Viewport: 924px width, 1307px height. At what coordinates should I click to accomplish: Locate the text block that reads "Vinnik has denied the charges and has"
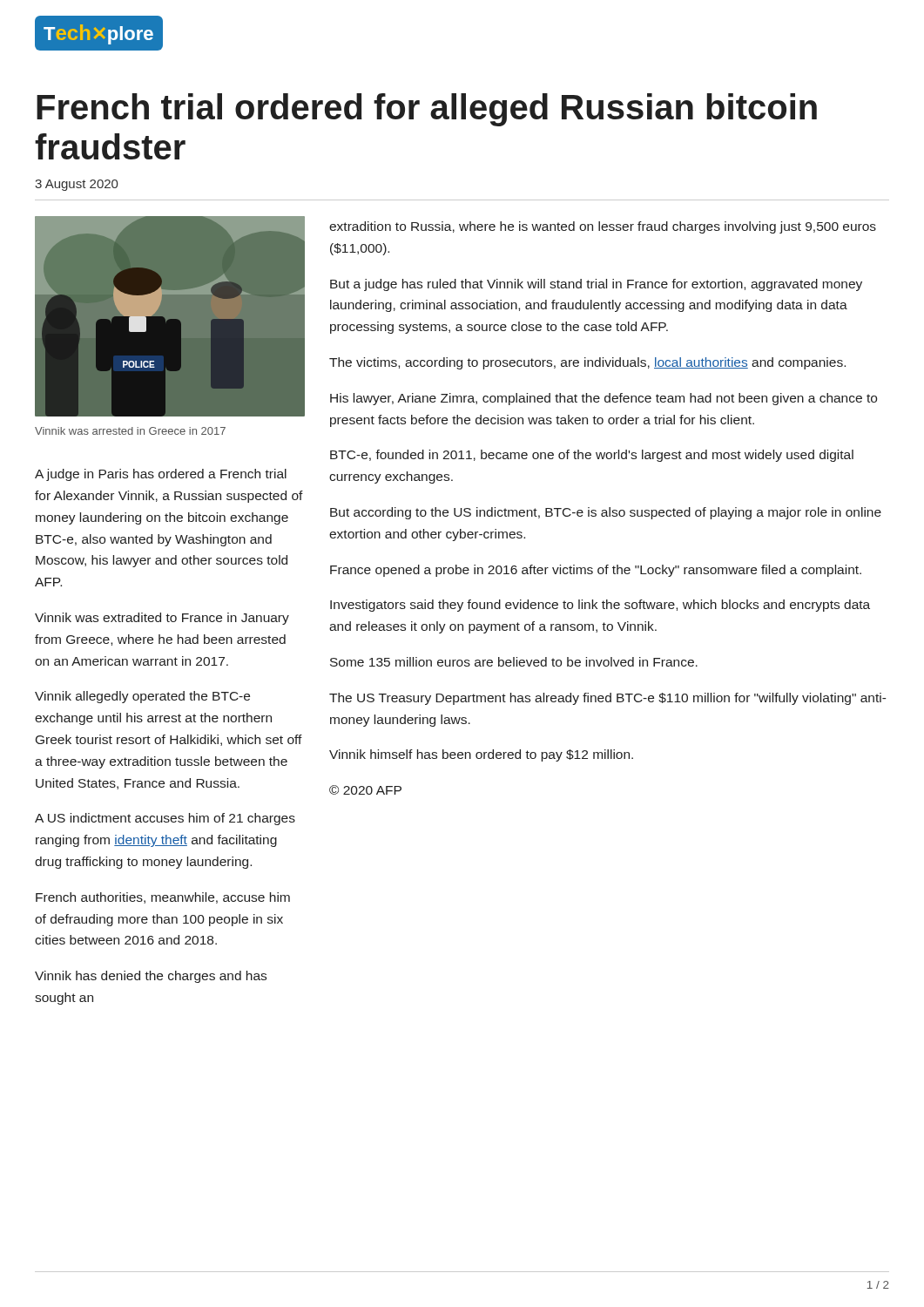point(170,987)
